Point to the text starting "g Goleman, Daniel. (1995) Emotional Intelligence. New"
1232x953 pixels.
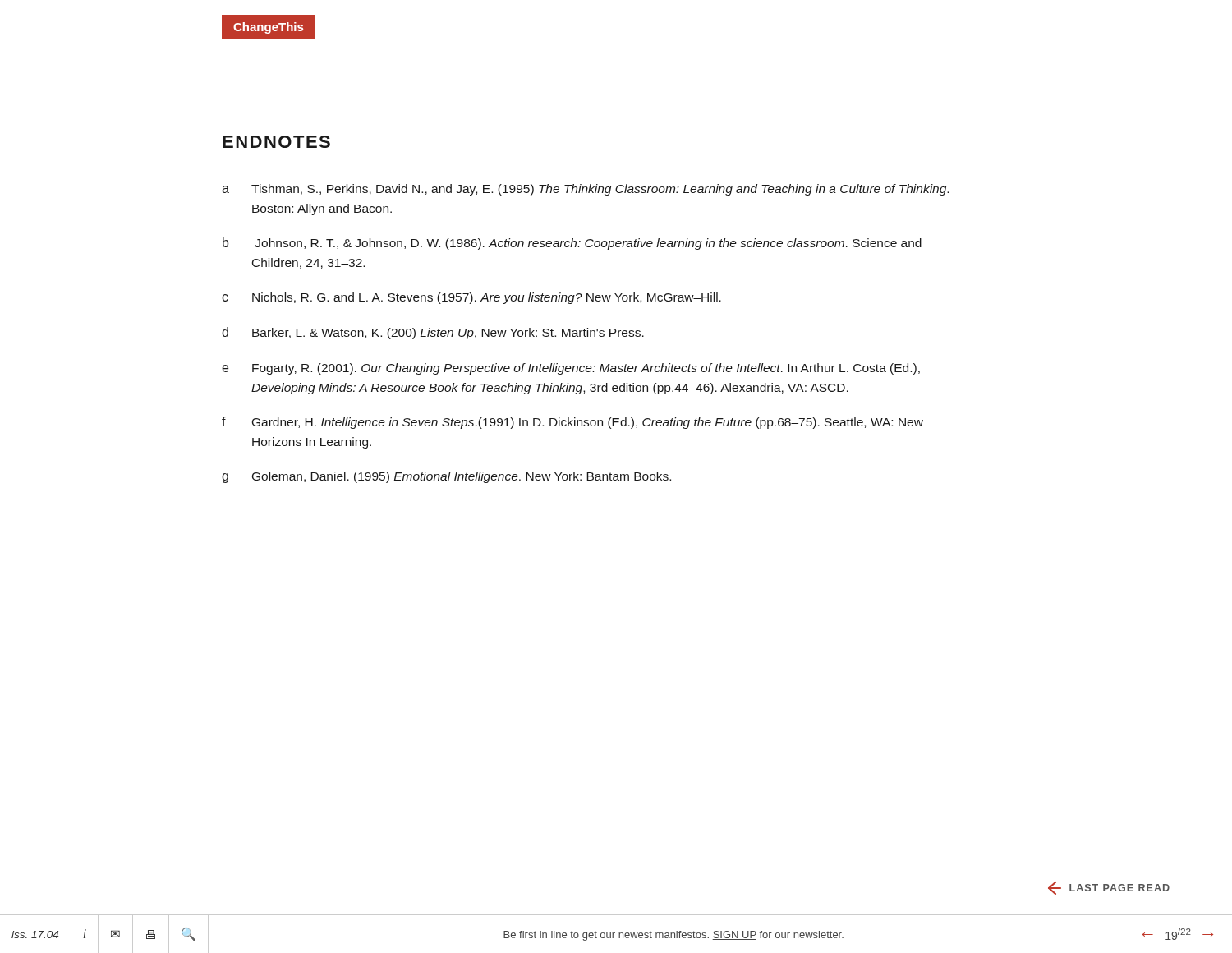pyautogui.click(x=447, y=477)
